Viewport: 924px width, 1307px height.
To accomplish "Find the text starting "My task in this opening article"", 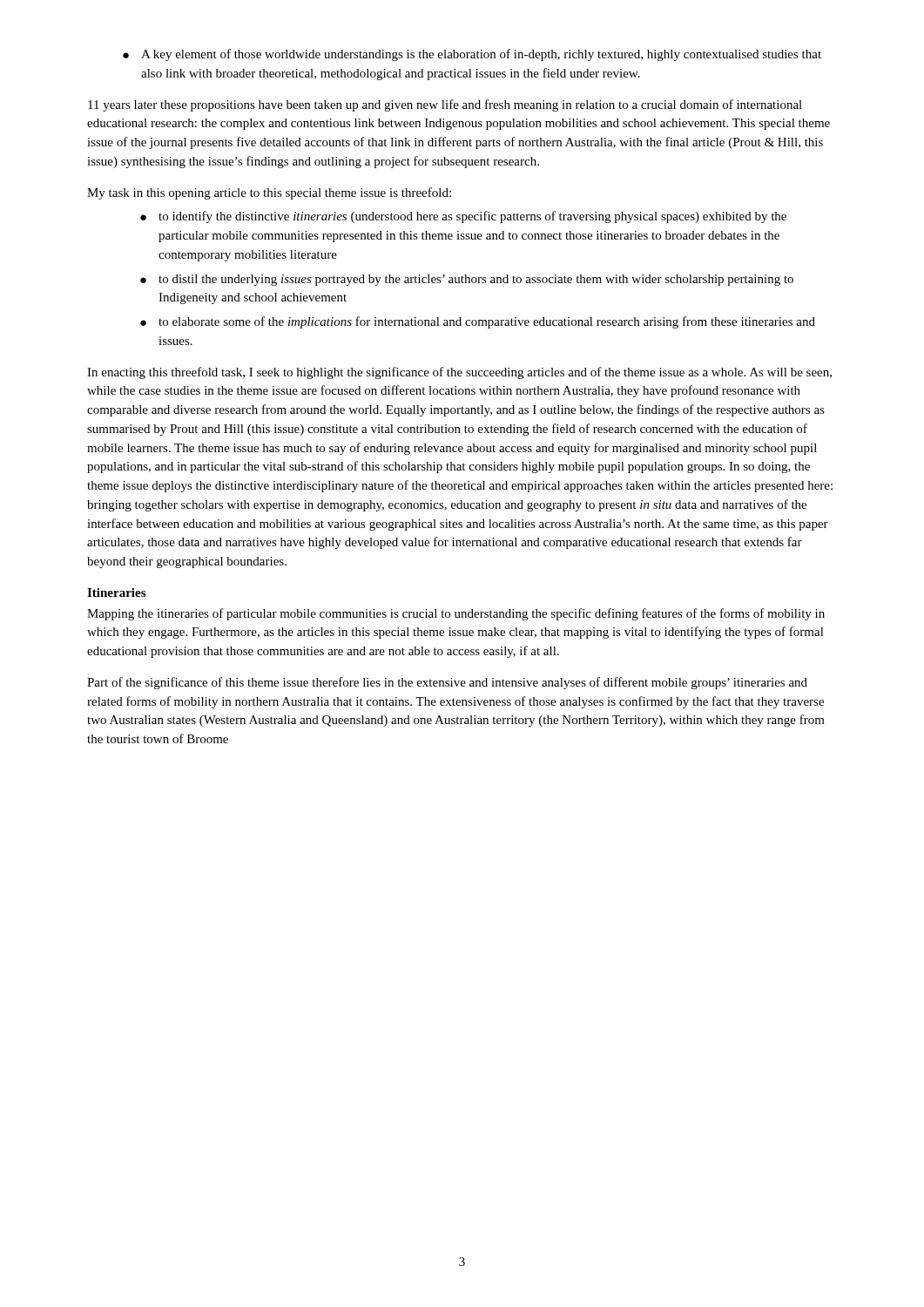I will coord(462,193).
